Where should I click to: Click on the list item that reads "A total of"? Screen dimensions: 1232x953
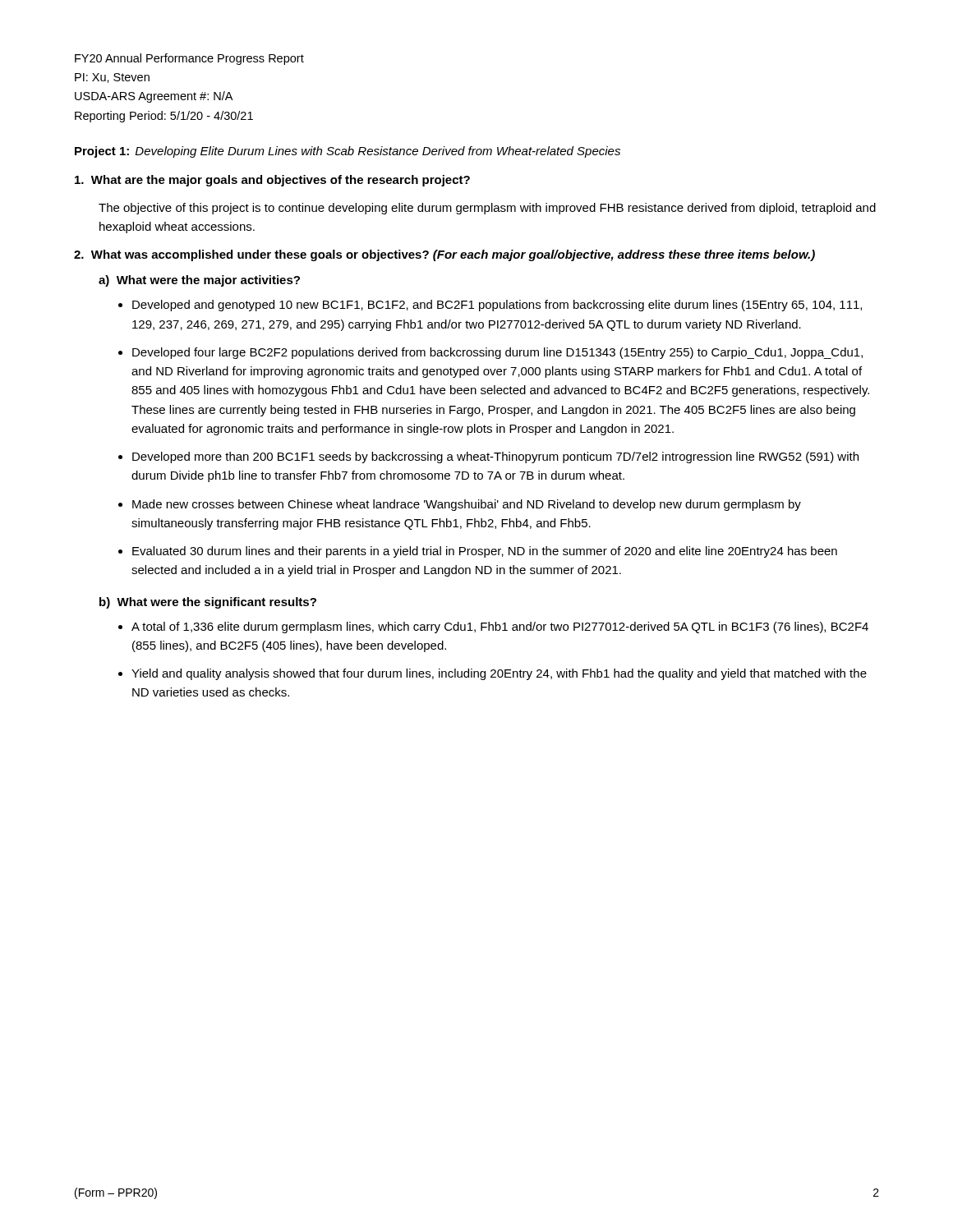point(505,635)
